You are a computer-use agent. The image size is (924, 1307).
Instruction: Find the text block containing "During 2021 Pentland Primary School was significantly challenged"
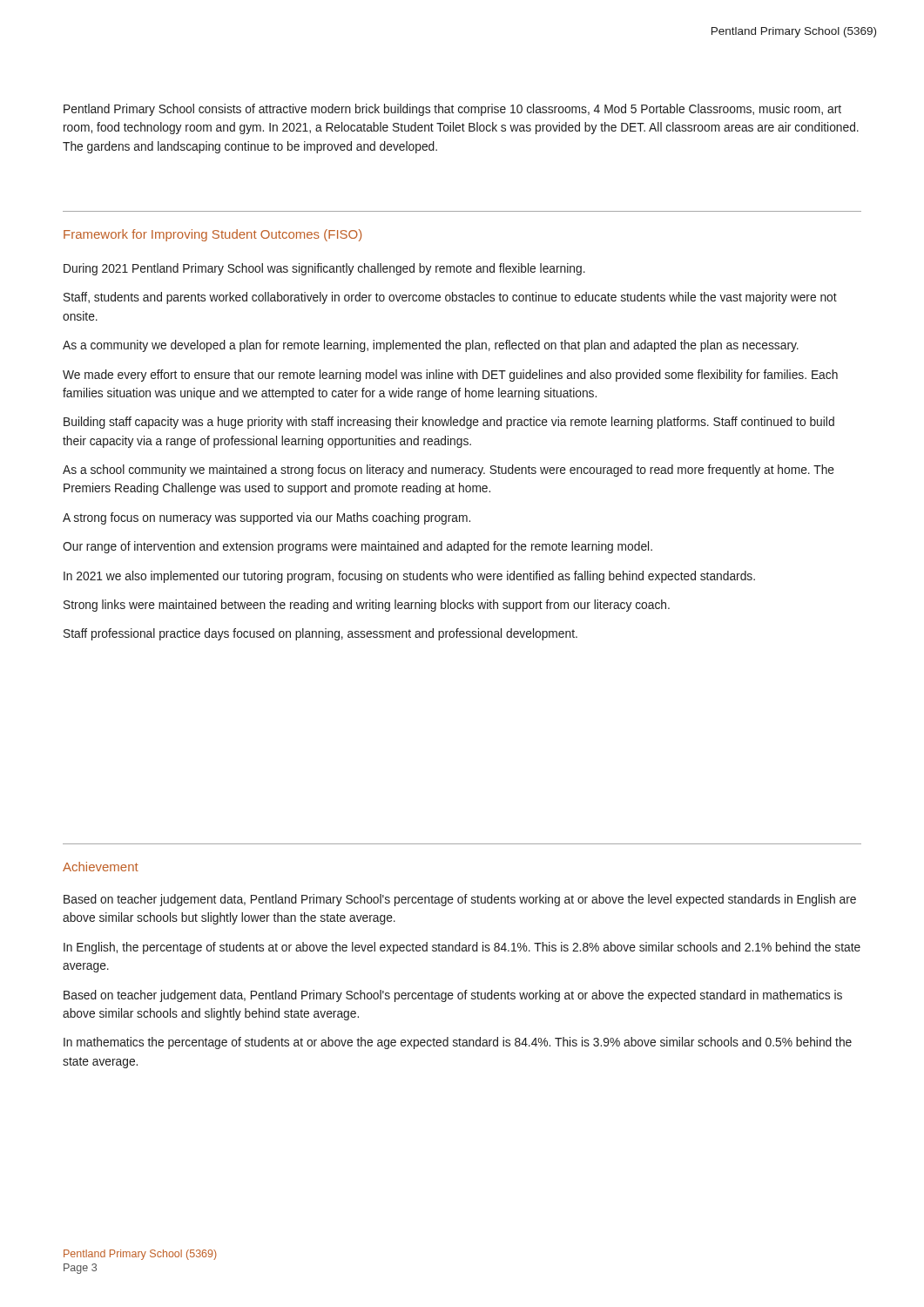click(x=462, y=452)
